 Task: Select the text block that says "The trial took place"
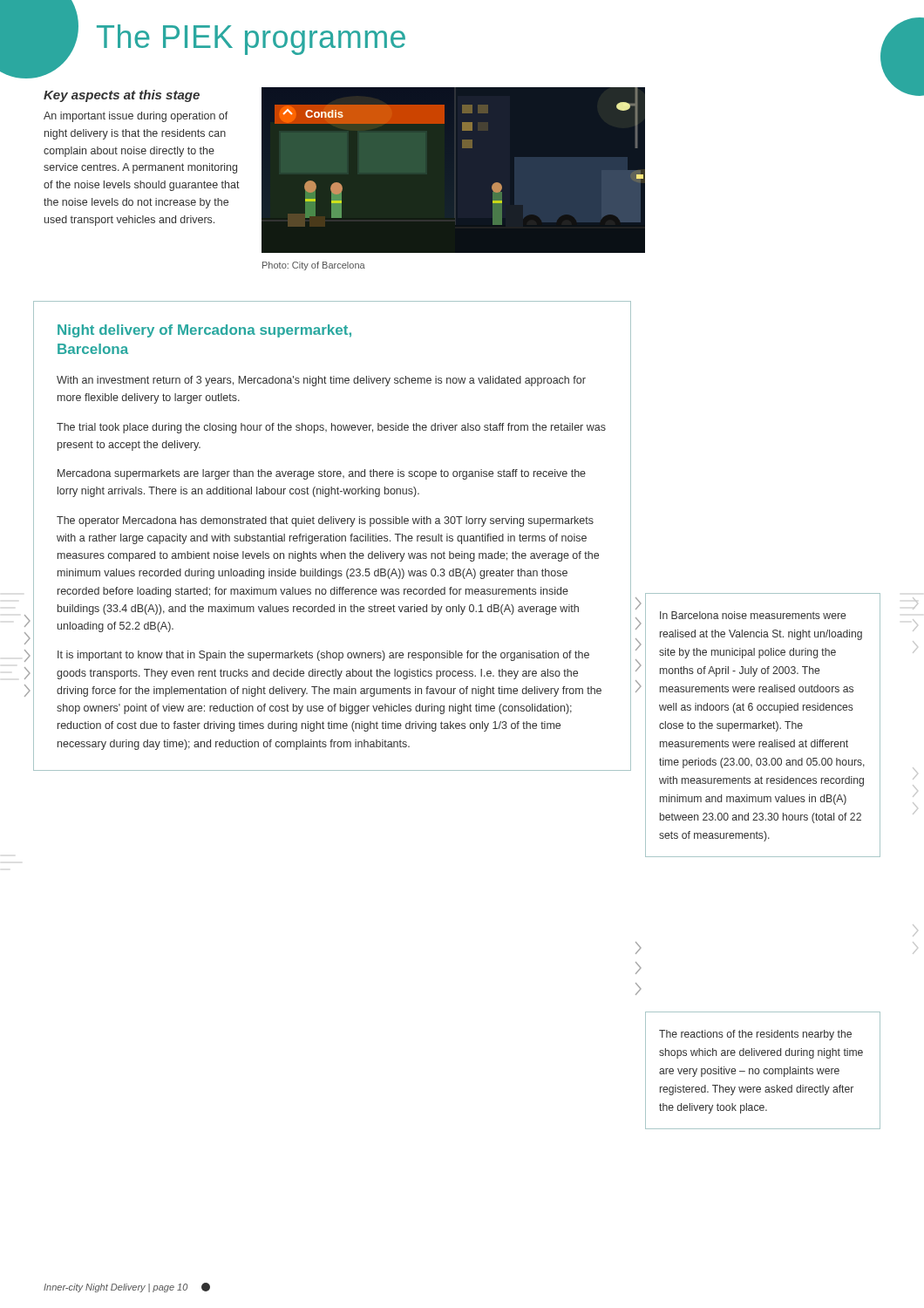point(331,436)
